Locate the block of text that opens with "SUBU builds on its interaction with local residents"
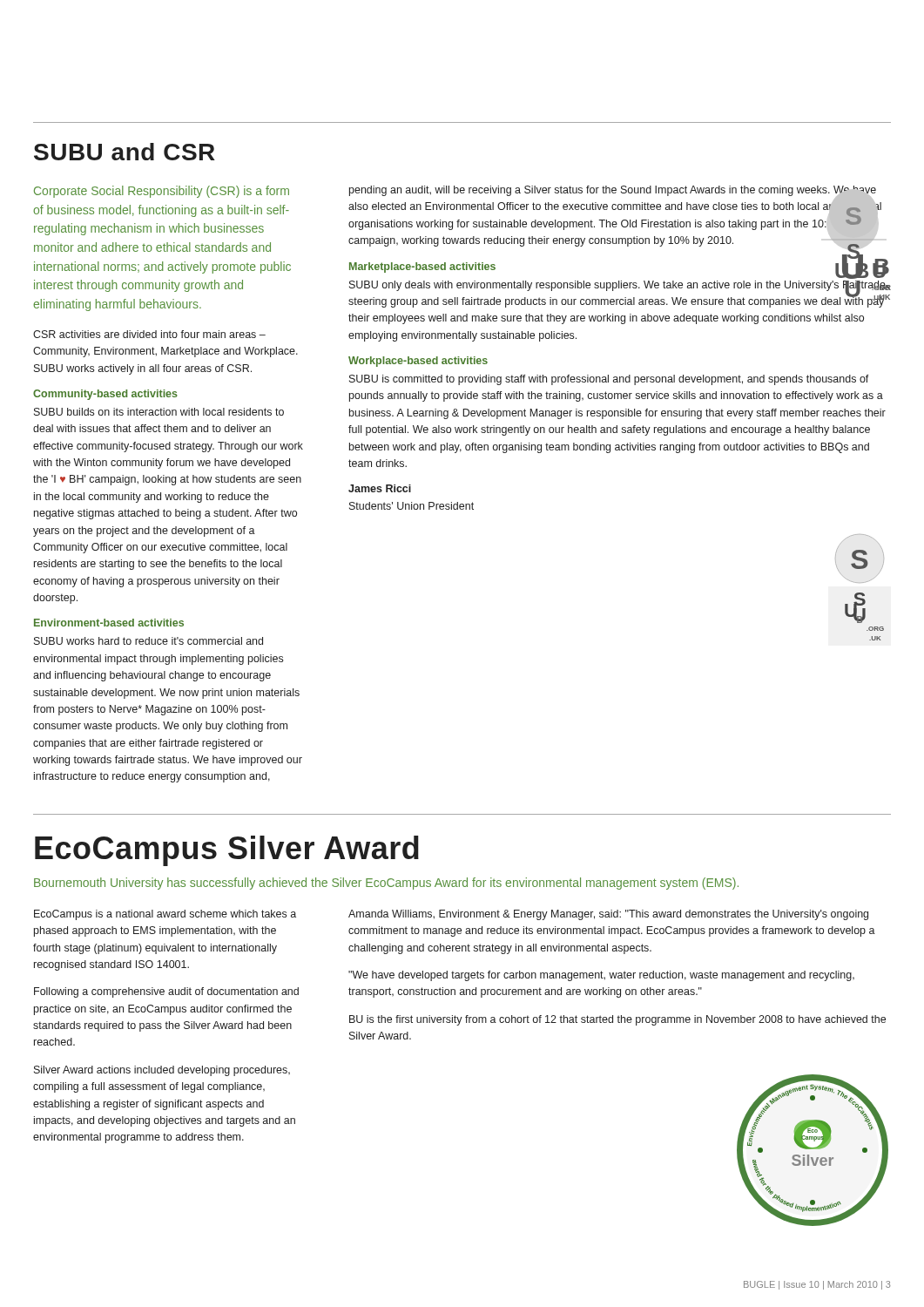924x1307 pixels. tap(168, 506)
